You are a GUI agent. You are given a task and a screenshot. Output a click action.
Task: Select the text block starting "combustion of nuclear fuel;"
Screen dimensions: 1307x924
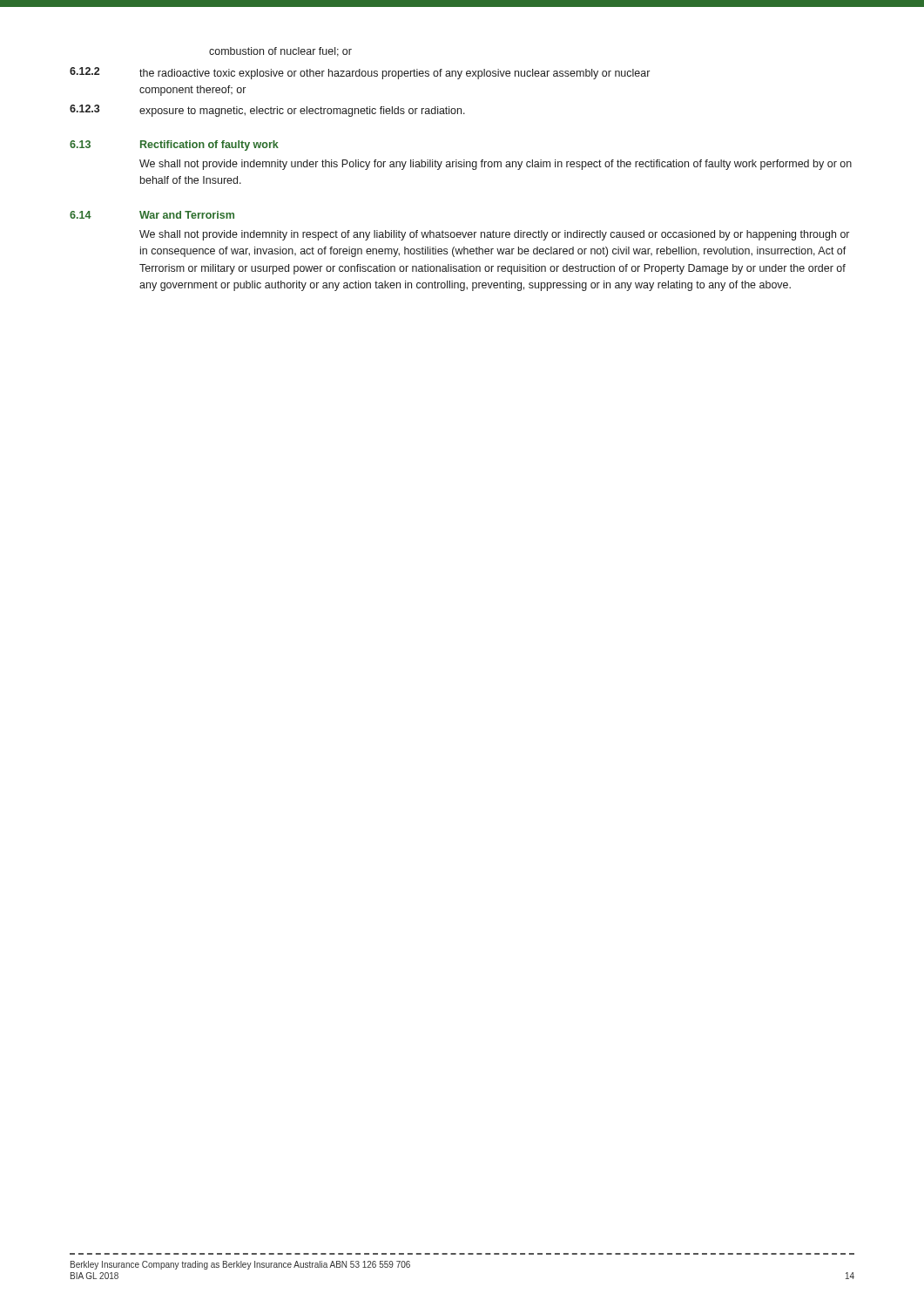280,51
